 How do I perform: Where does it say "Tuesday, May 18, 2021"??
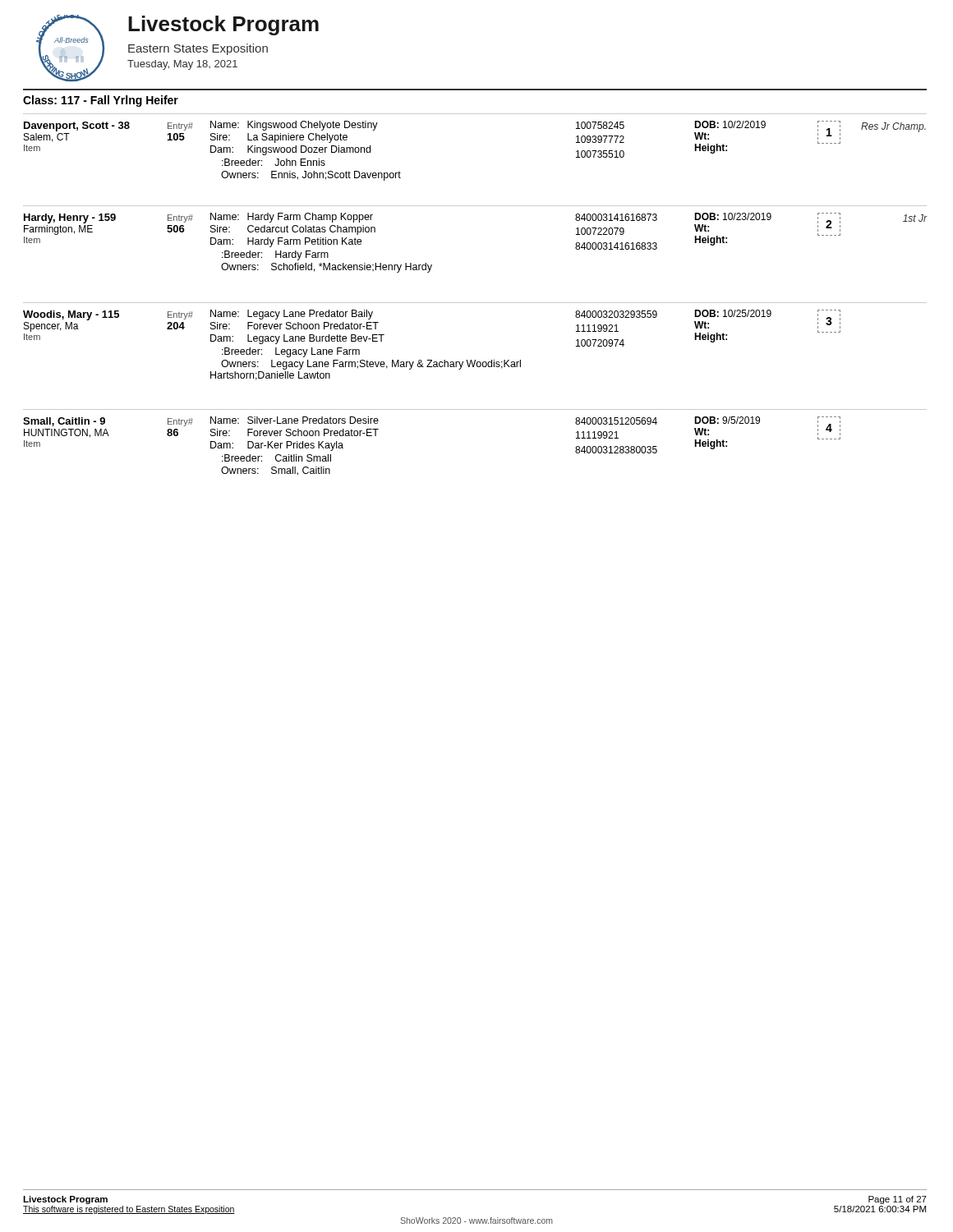click(183, 64)
